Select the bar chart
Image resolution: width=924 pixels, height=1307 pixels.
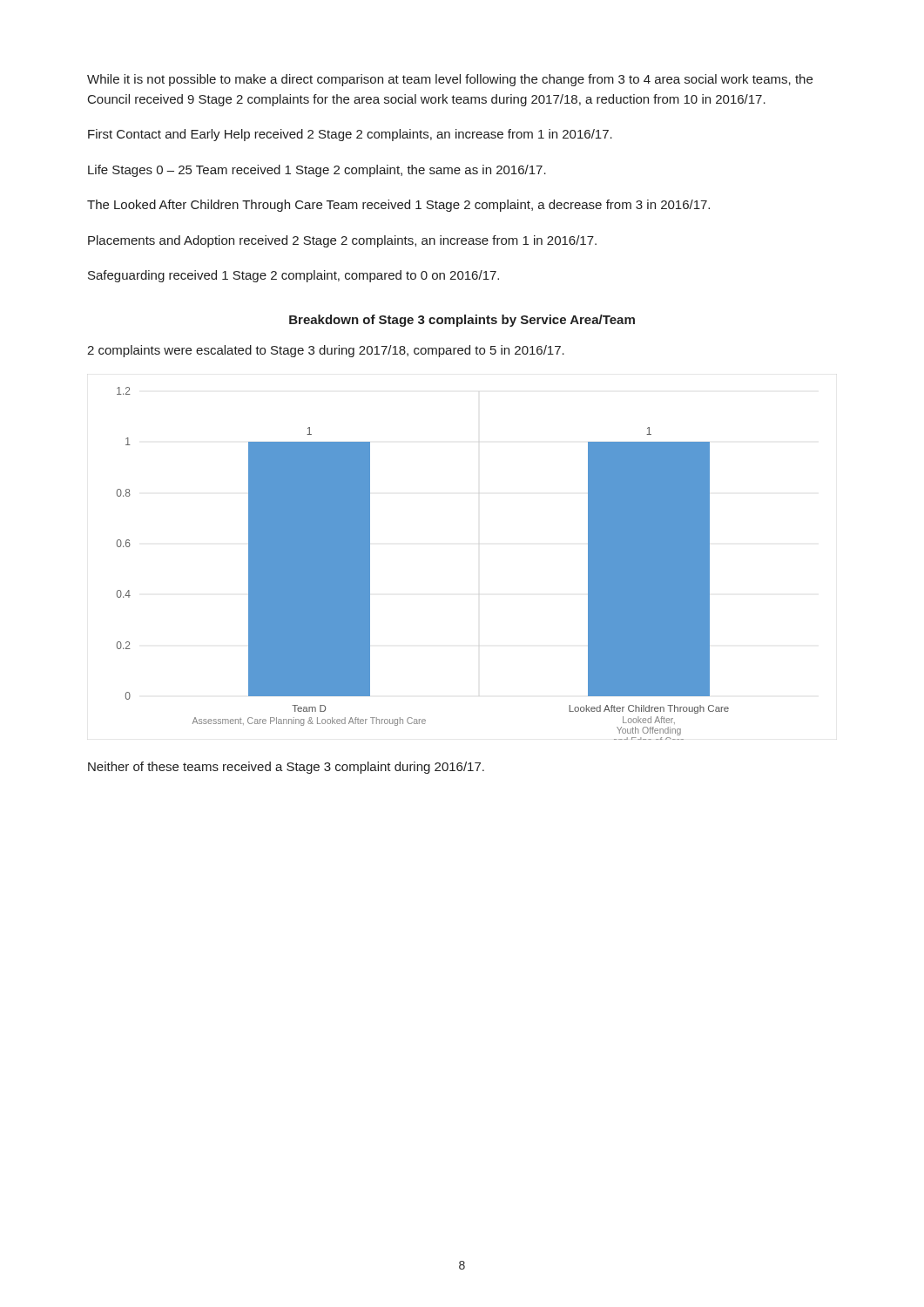click(462, 557)
